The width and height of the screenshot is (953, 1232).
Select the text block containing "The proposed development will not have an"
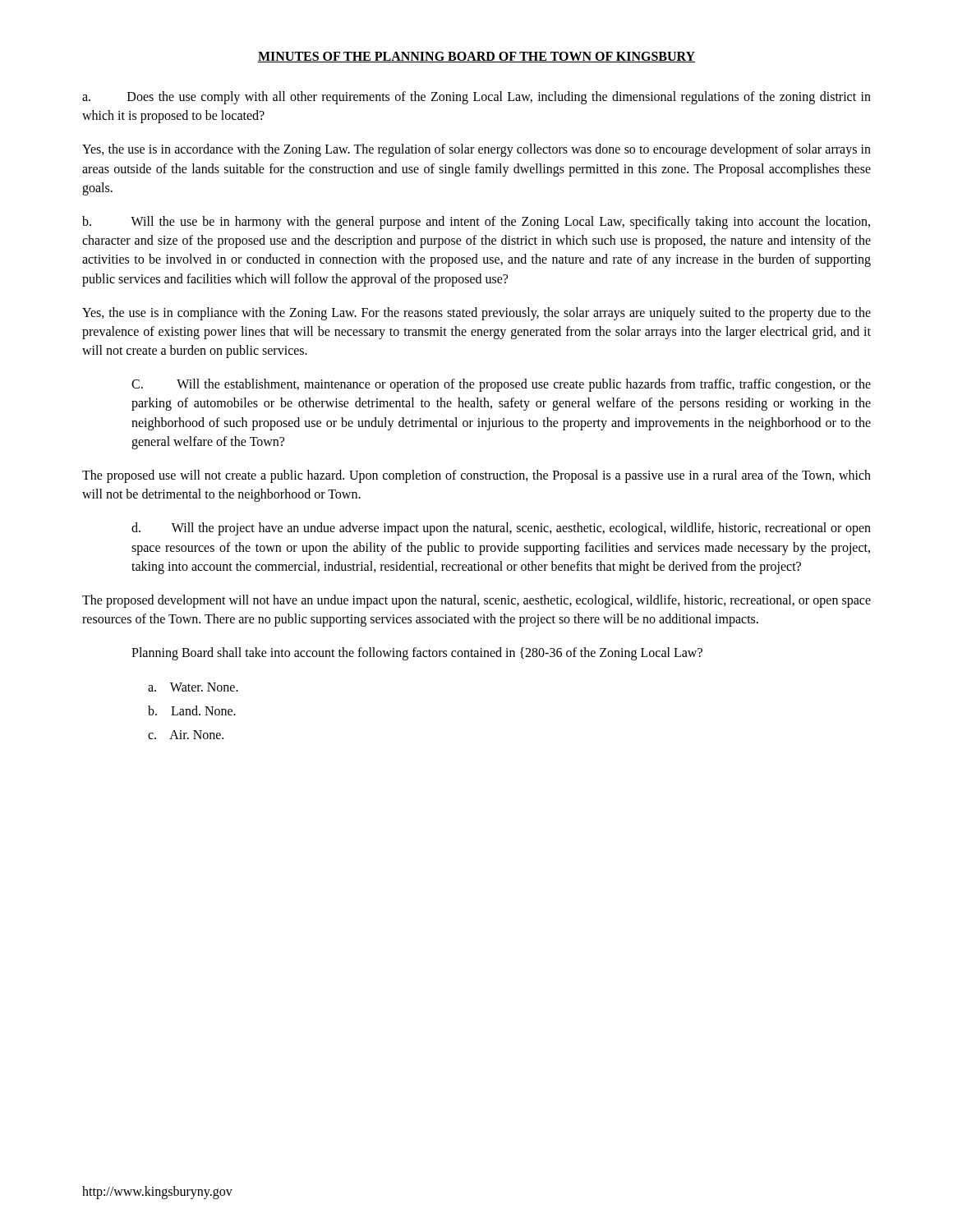(x=476, y=609)
